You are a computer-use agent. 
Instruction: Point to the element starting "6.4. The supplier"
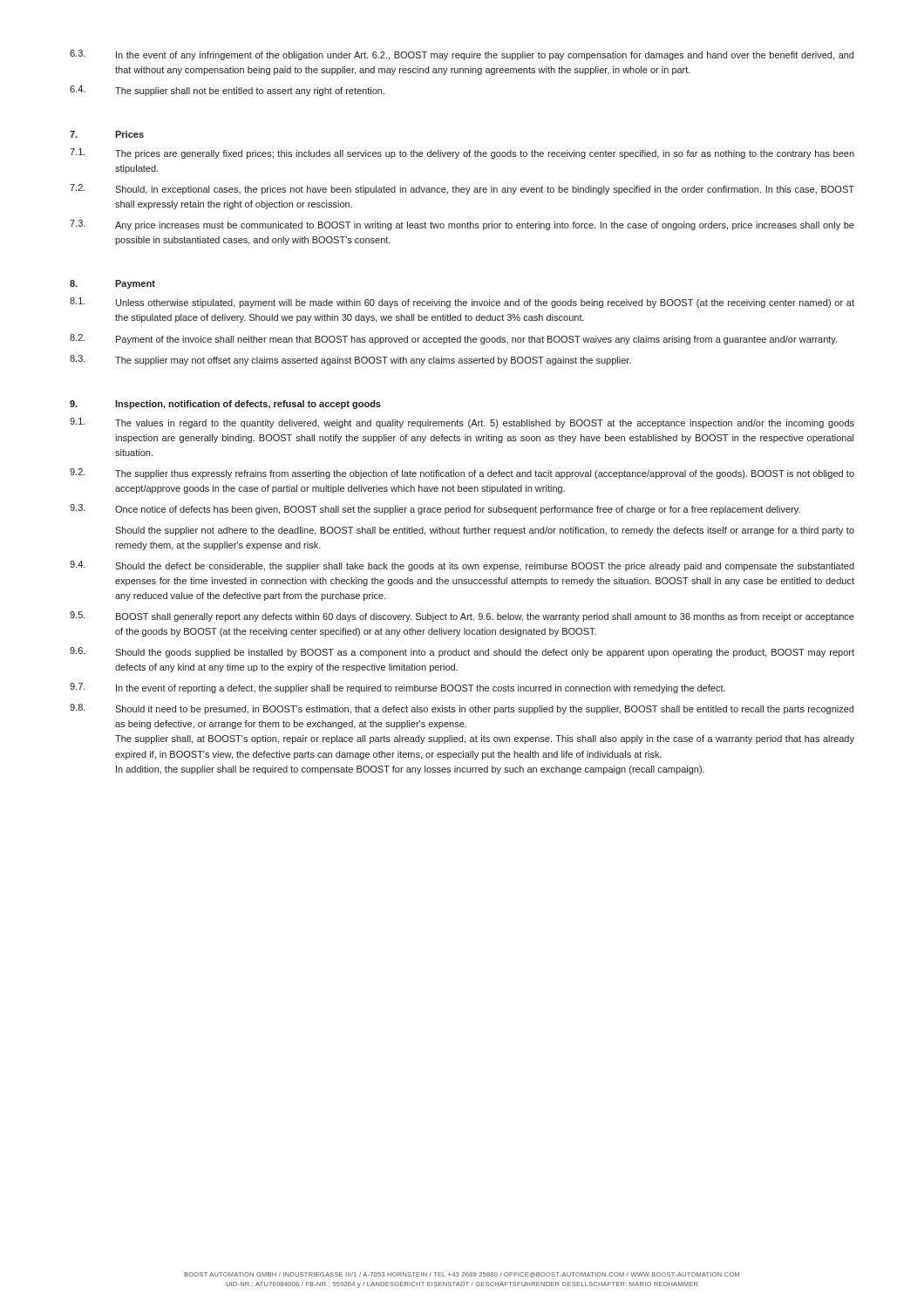click(227, 91)
